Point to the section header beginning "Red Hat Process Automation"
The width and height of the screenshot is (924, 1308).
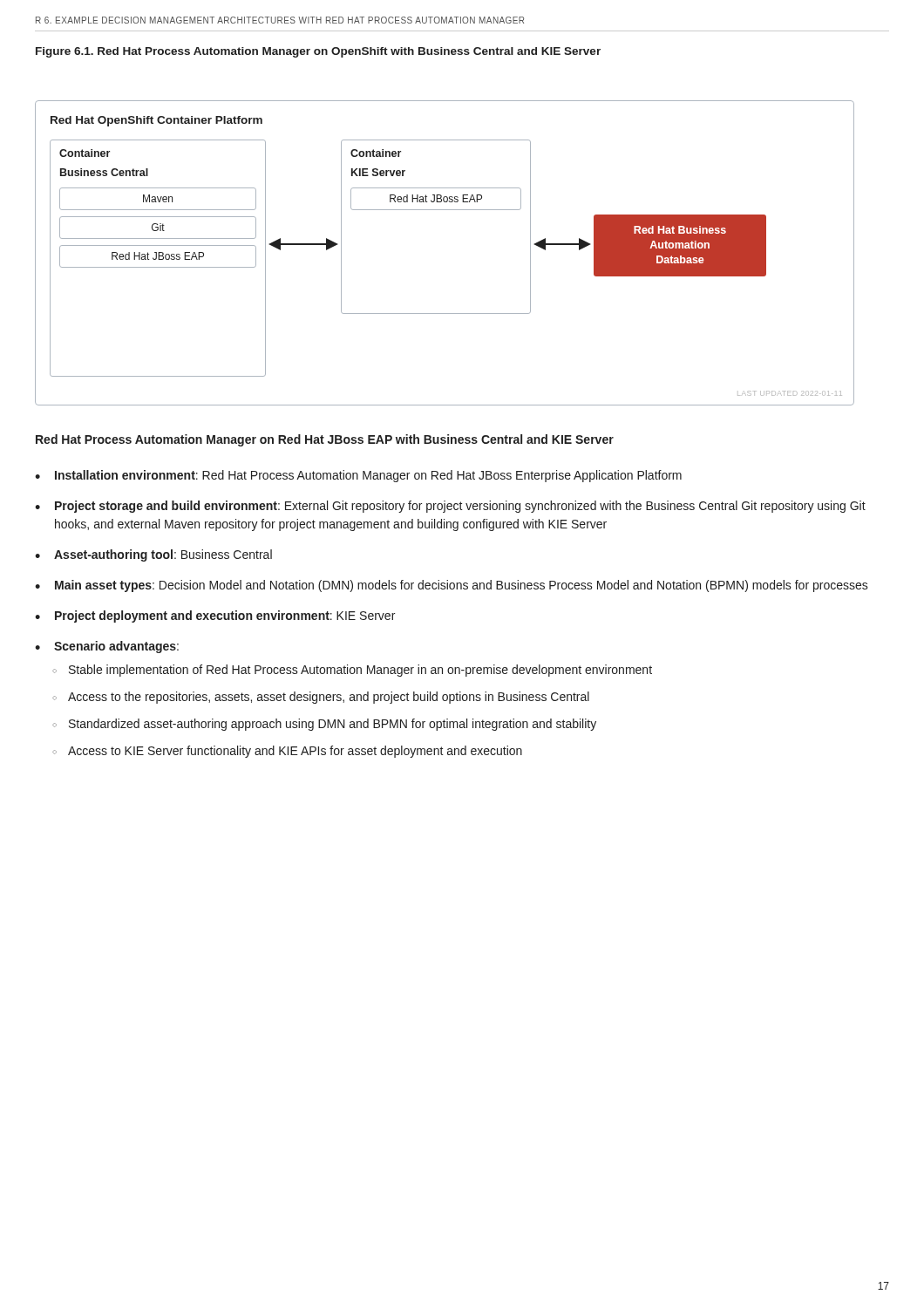pos(324,439)
